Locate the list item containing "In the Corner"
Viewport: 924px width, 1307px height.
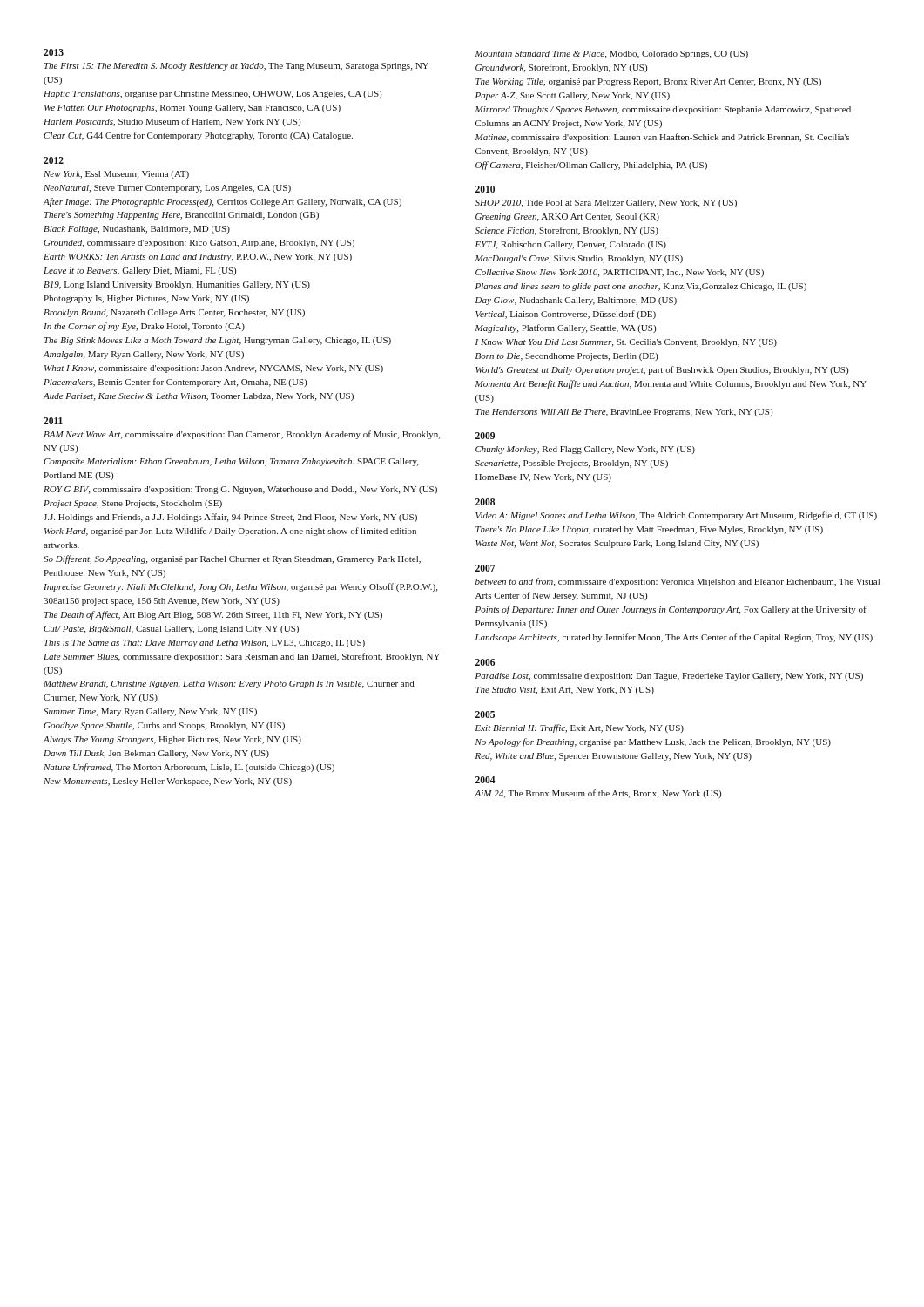point(144,326)
